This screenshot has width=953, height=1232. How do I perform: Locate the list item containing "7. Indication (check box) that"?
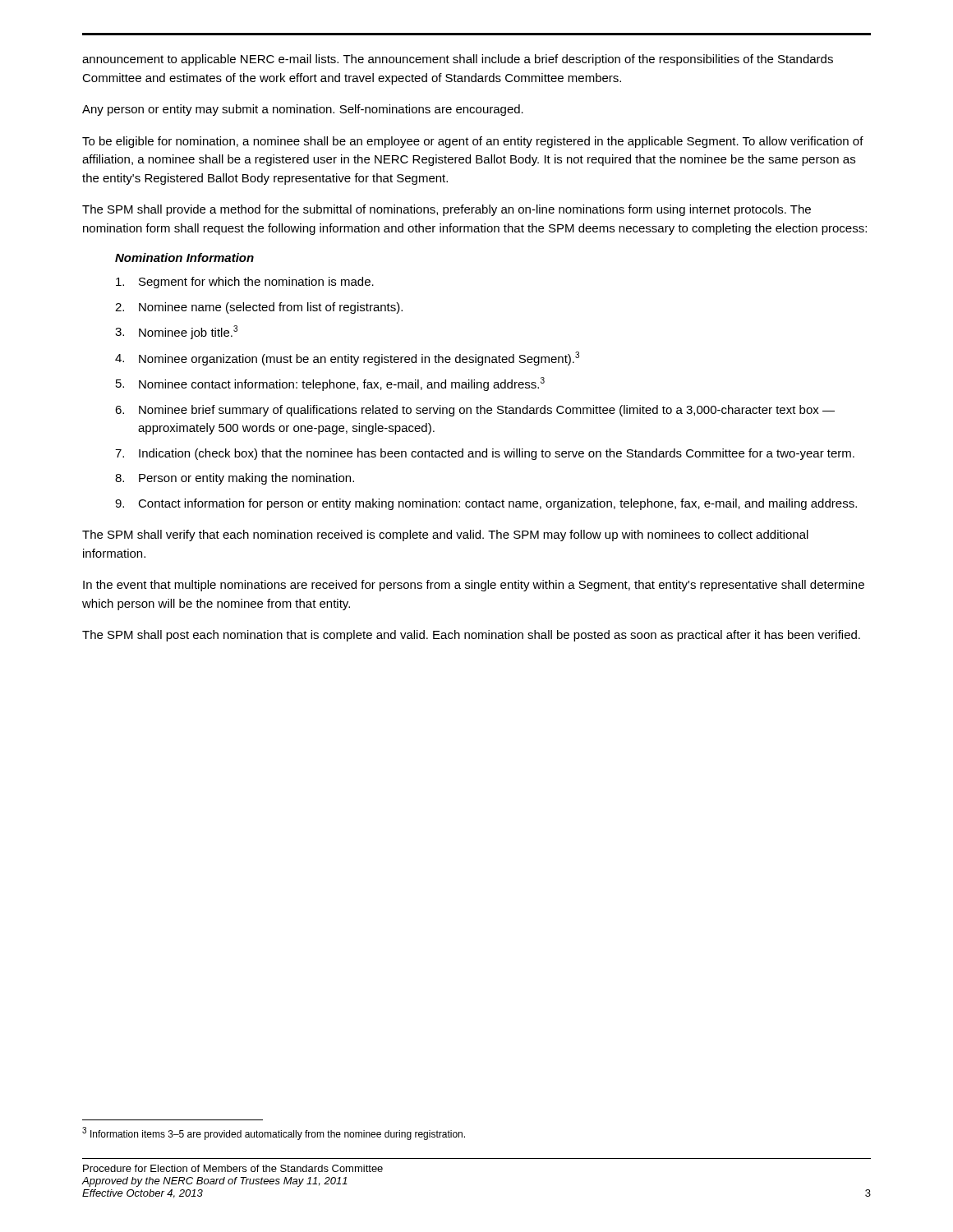click(x=493, y=453)
